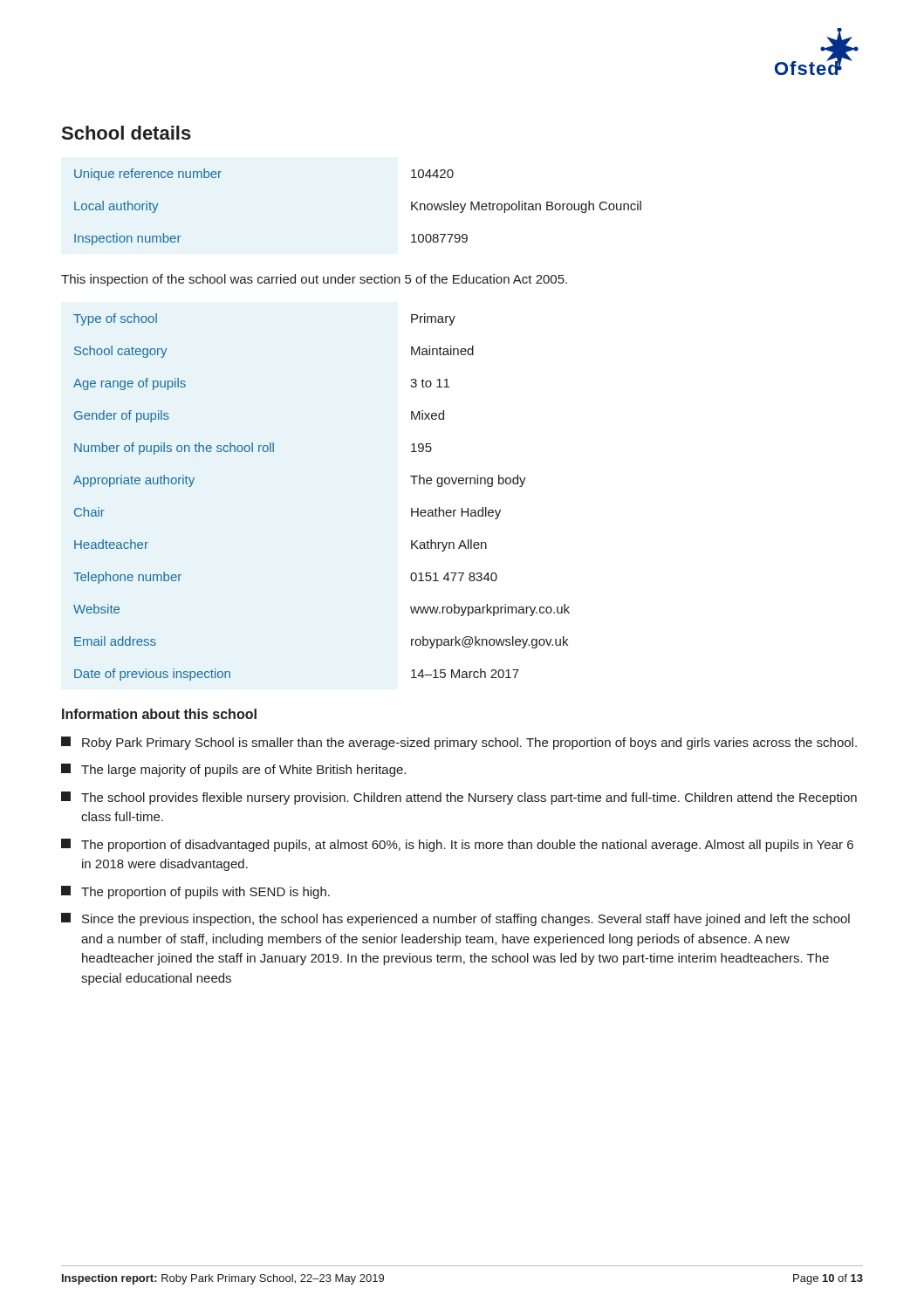The height and width of the screenshot is (1309, 924).
Task: Navigate to the element starting "Information about this school"
Action: (x=159, y=714)
